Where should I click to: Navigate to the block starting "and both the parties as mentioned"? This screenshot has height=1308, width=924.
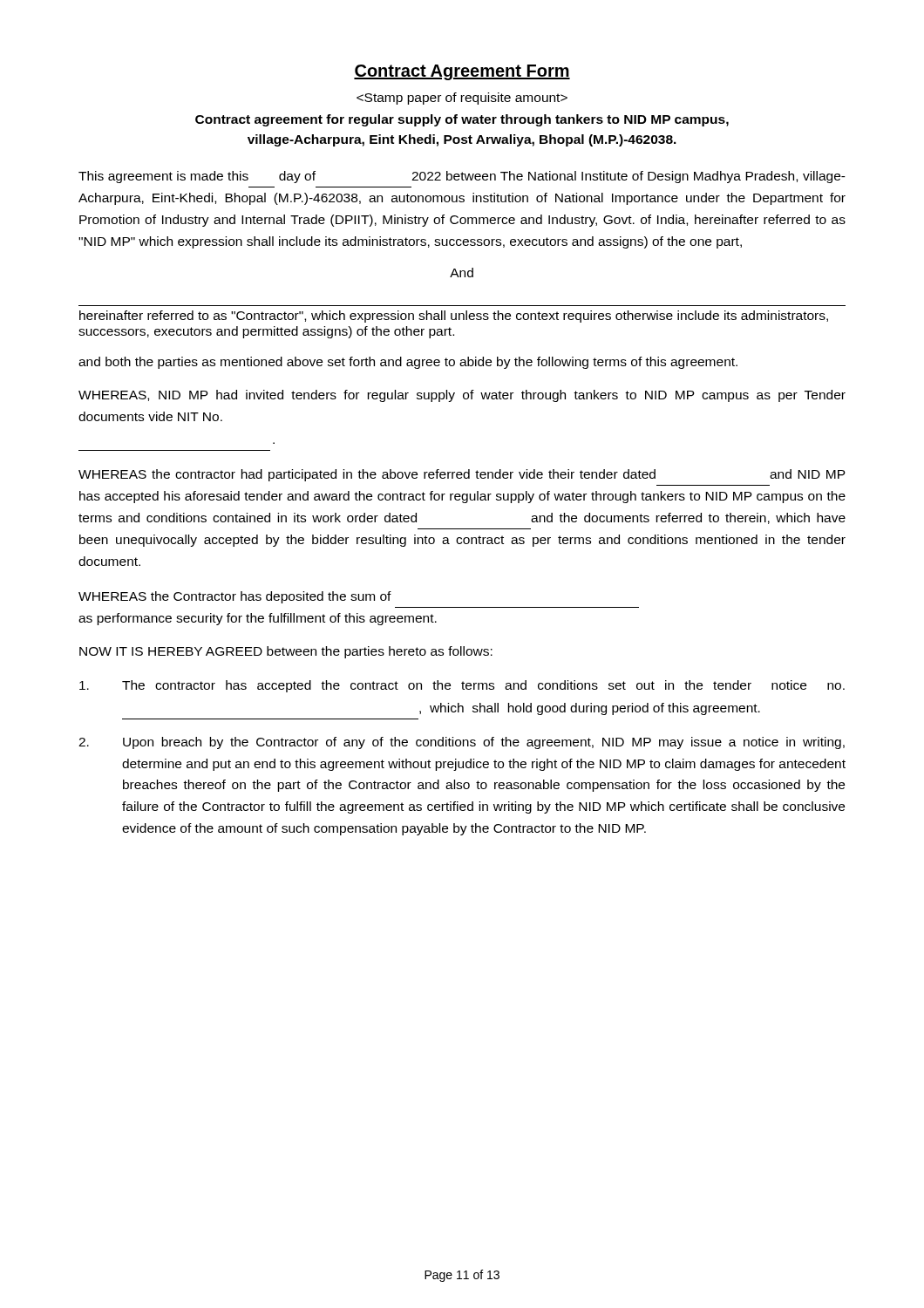click(409, 361)
